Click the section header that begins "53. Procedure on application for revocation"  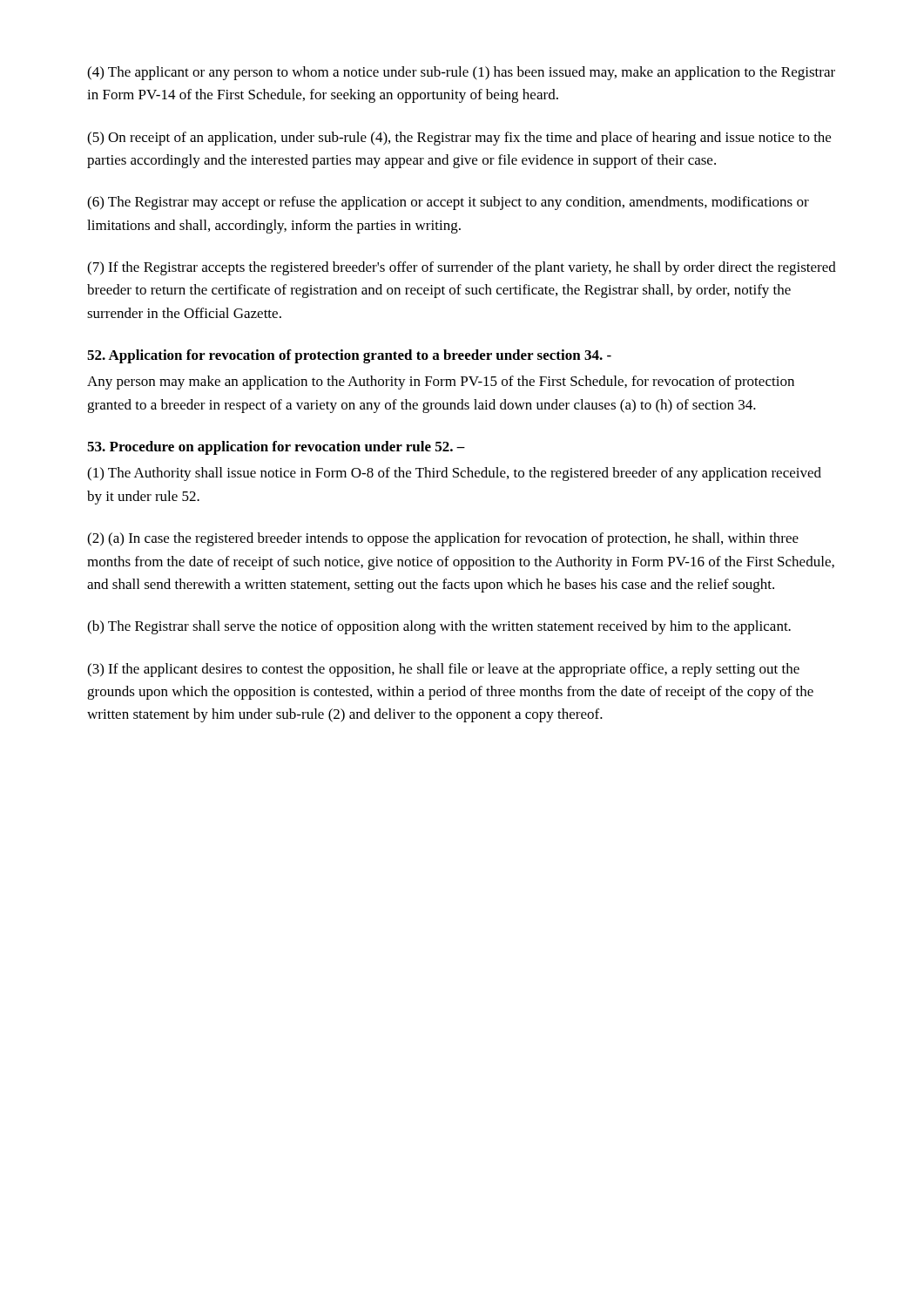tap(276, 447)
